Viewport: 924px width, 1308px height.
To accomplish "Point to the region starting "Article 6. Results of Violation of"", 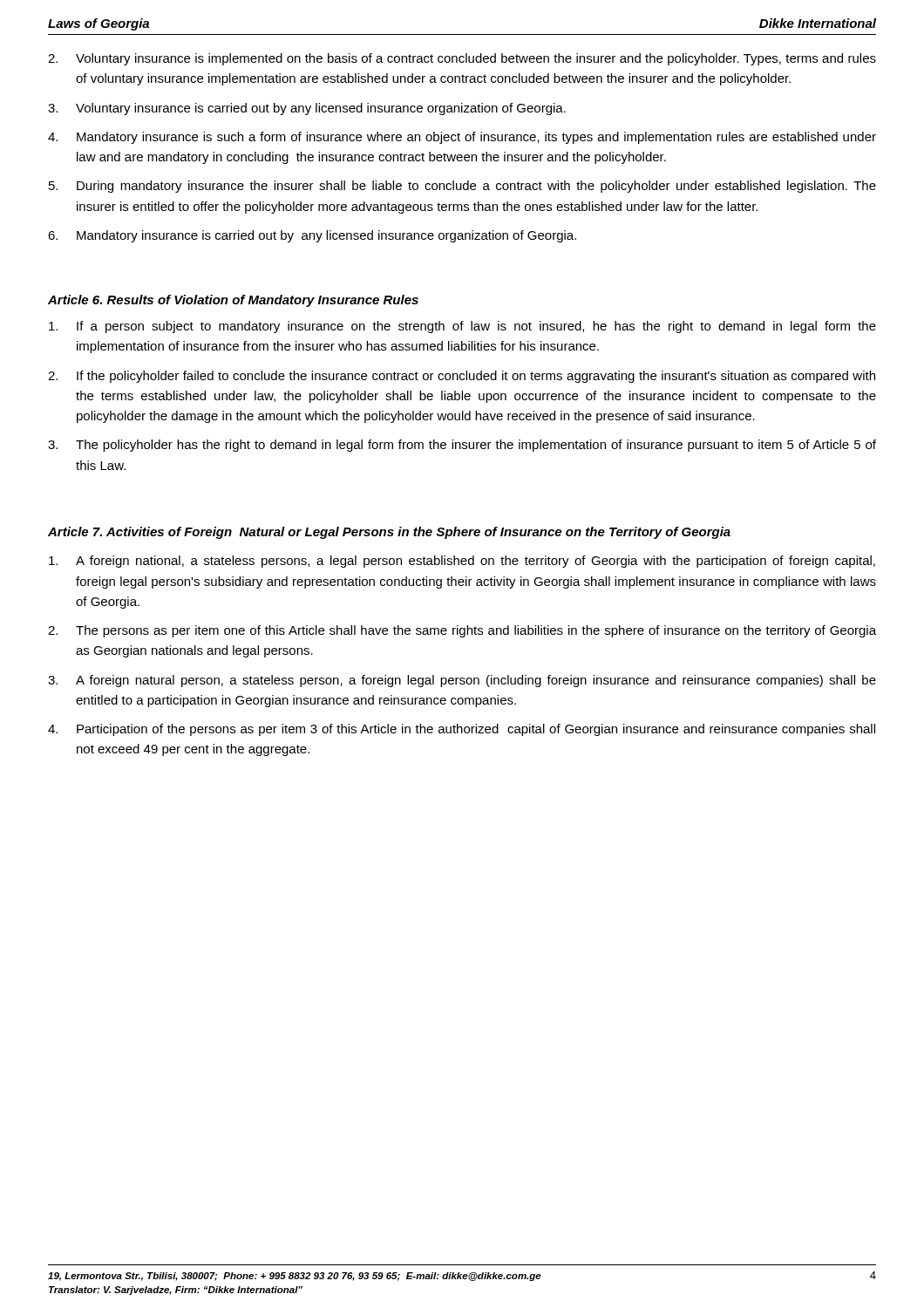I will pos(233,300).
